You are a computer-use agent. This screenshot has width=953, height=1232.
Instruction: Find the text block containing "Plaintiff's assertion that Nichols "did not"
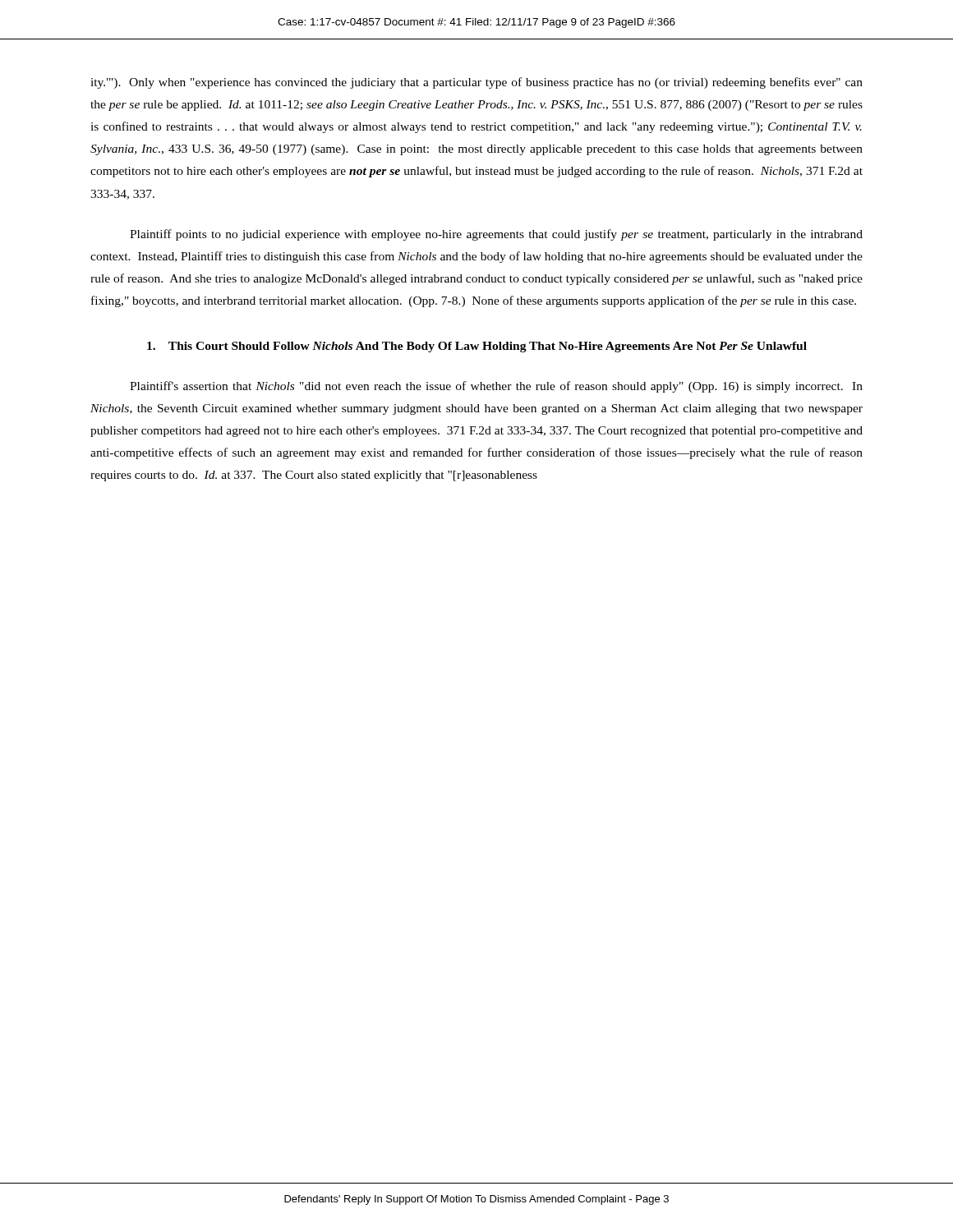tap(476, 430)
